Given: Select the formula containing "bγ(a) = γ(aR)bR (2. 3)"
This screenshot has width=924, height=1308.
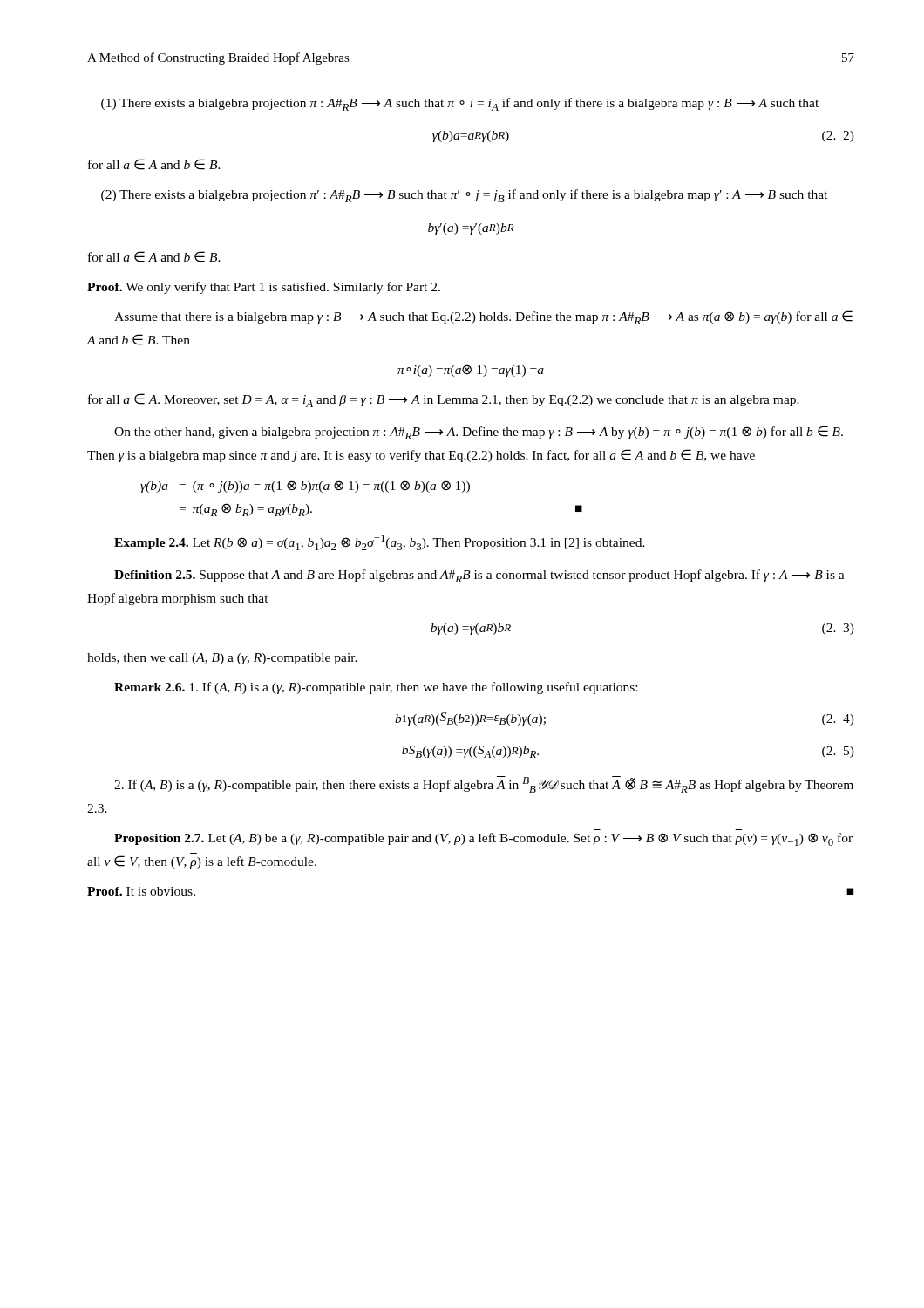Looking at the screenshot, I should [x=474, y=629].
